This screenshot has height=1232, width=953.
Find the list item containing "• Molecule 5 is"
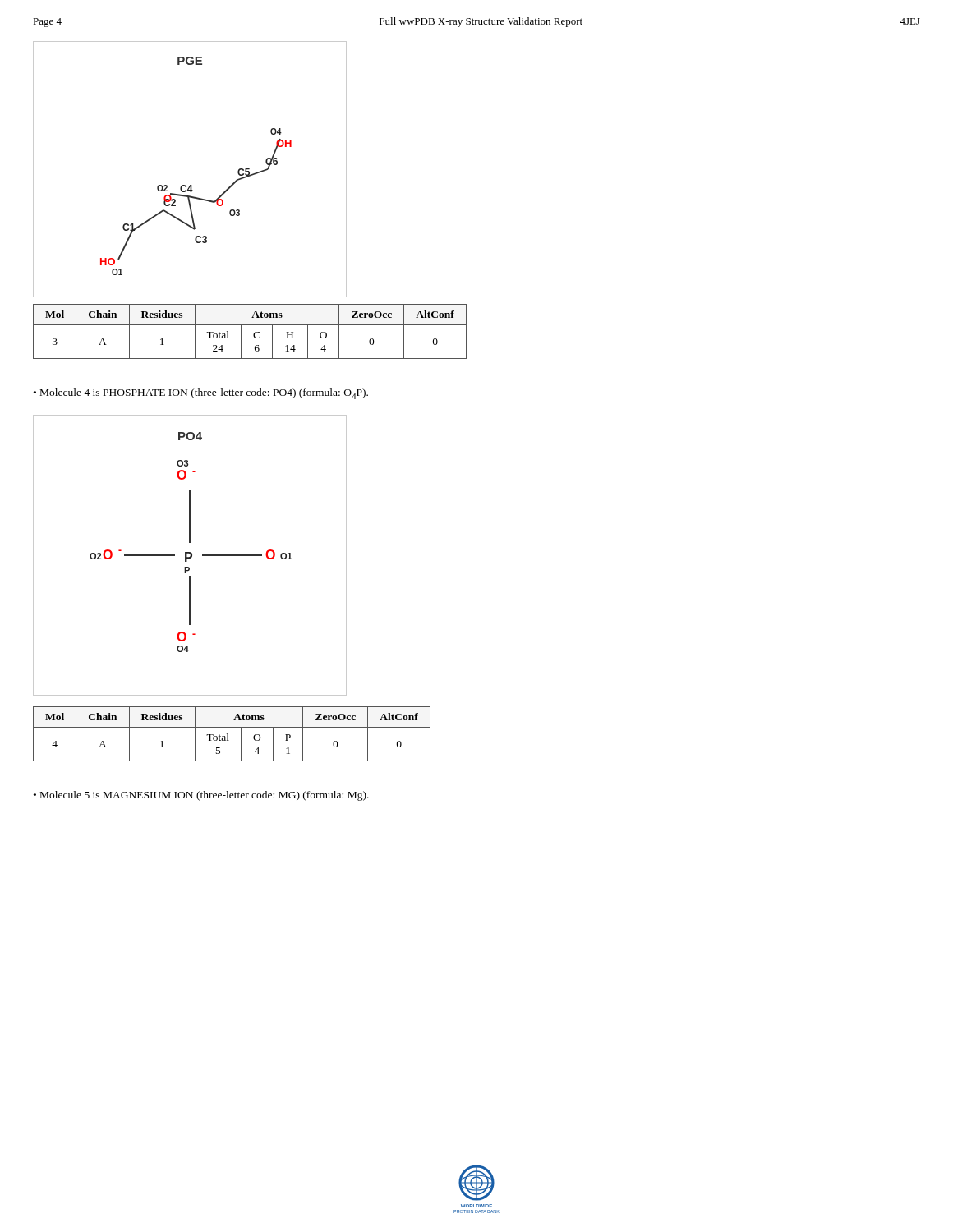click(x=201, y=795)
